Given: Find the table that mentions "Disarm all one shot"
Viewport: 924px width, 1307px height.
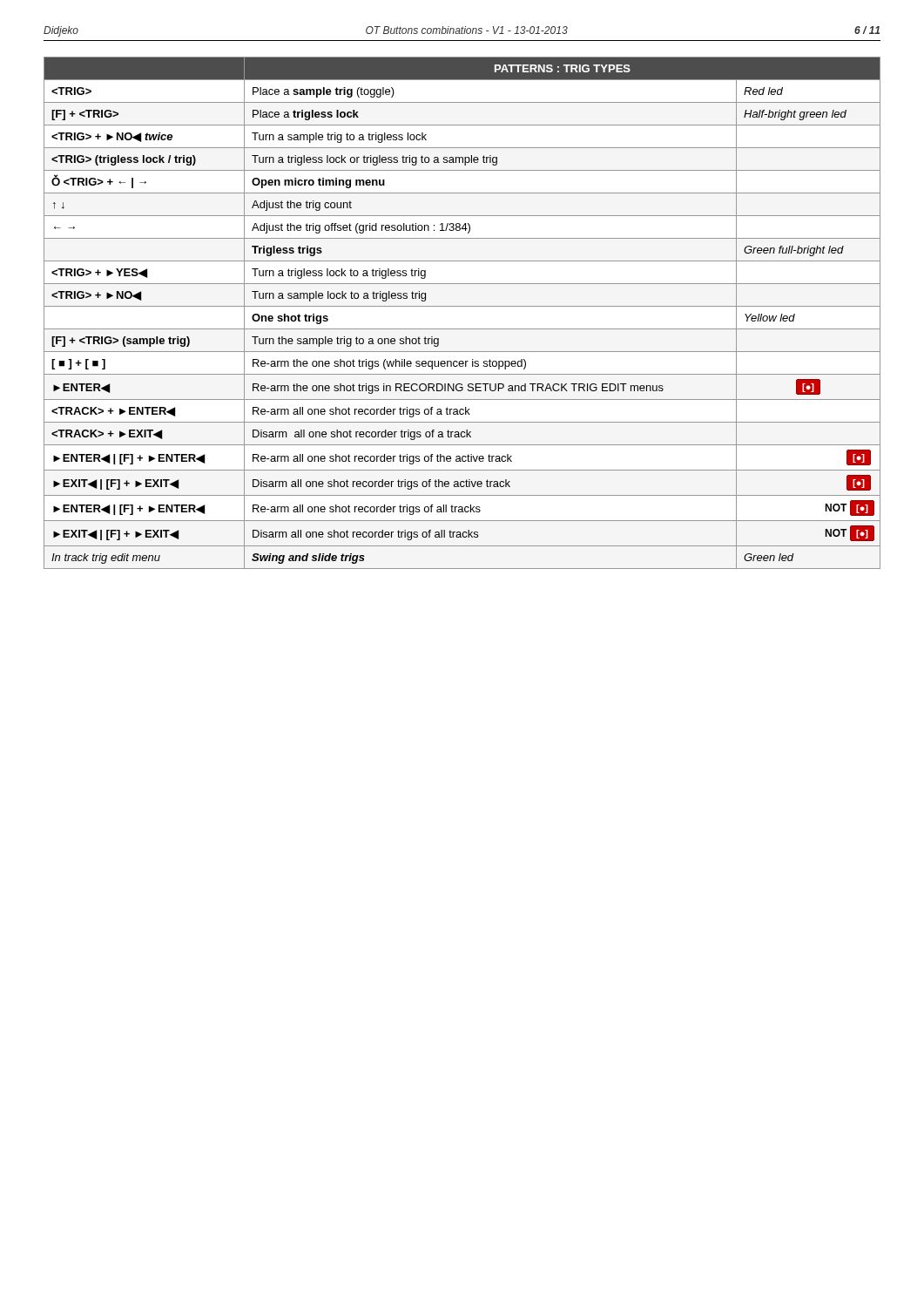Looking at the screenshot, I should point(462,313).
